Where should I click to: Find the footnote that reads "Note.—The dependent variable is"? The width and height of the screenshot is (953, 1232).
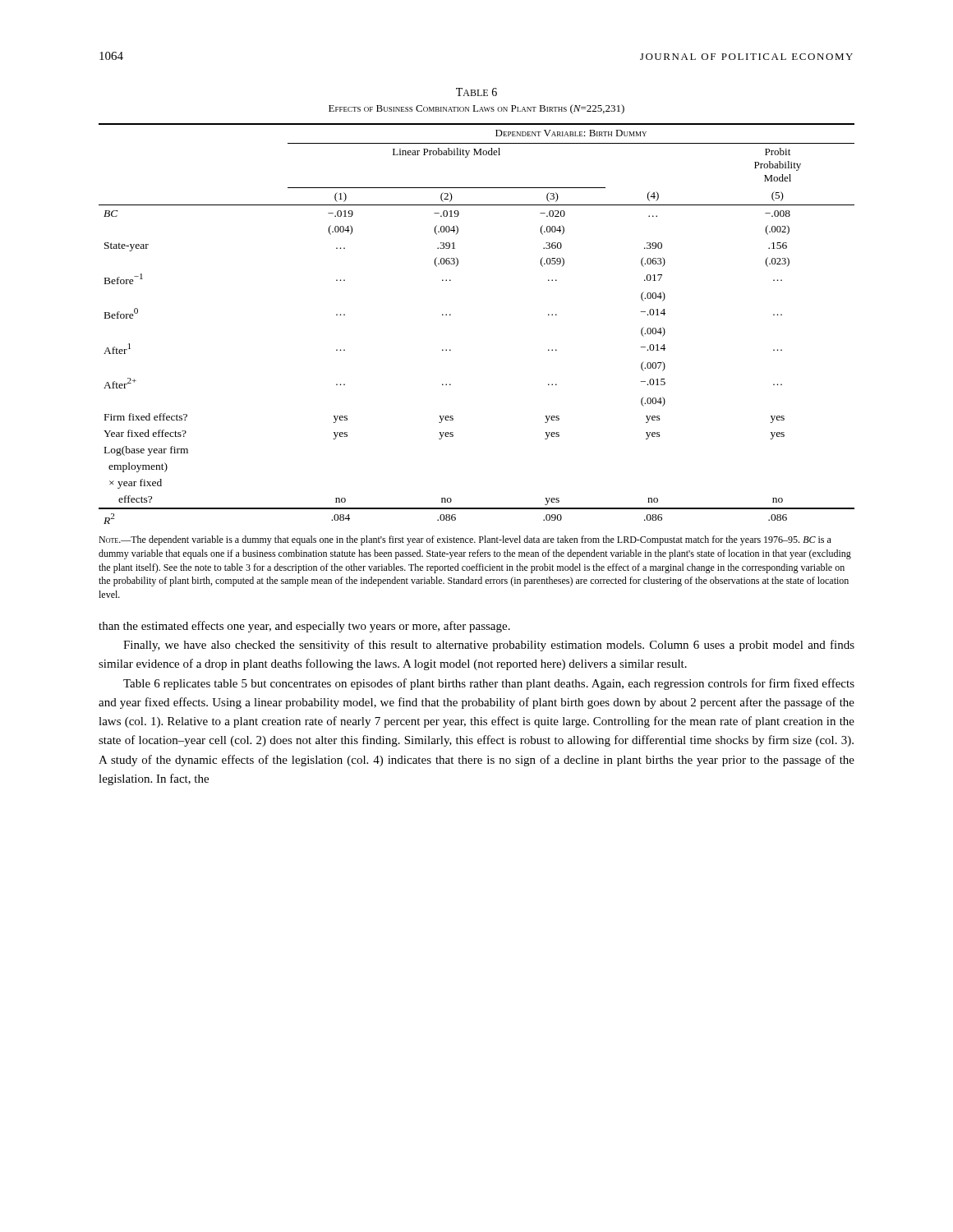[475, 567]
